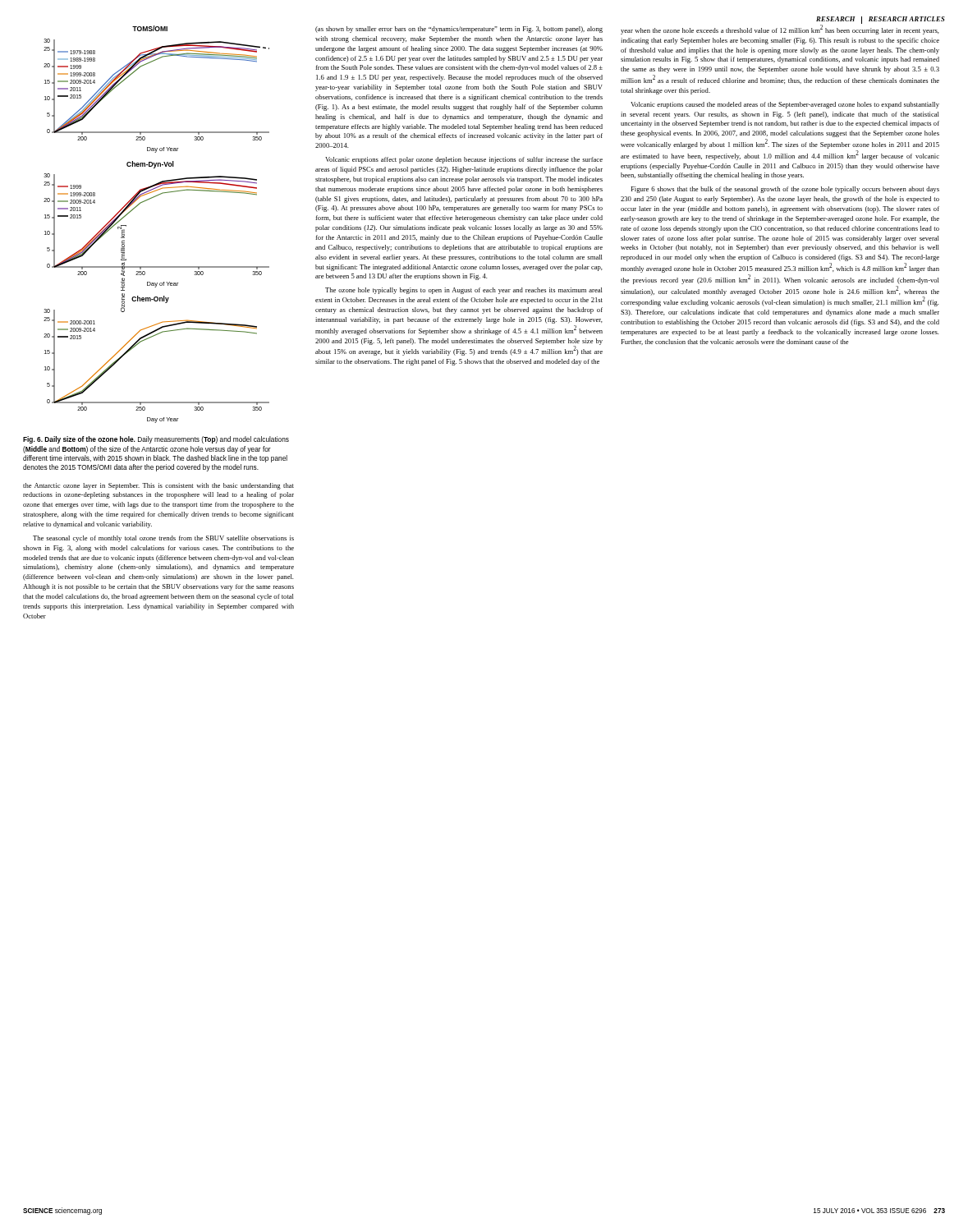Find the block on this page that starts "the Antarctic ozone layer in September."
968x1232 pixels.
coord(158,551)
